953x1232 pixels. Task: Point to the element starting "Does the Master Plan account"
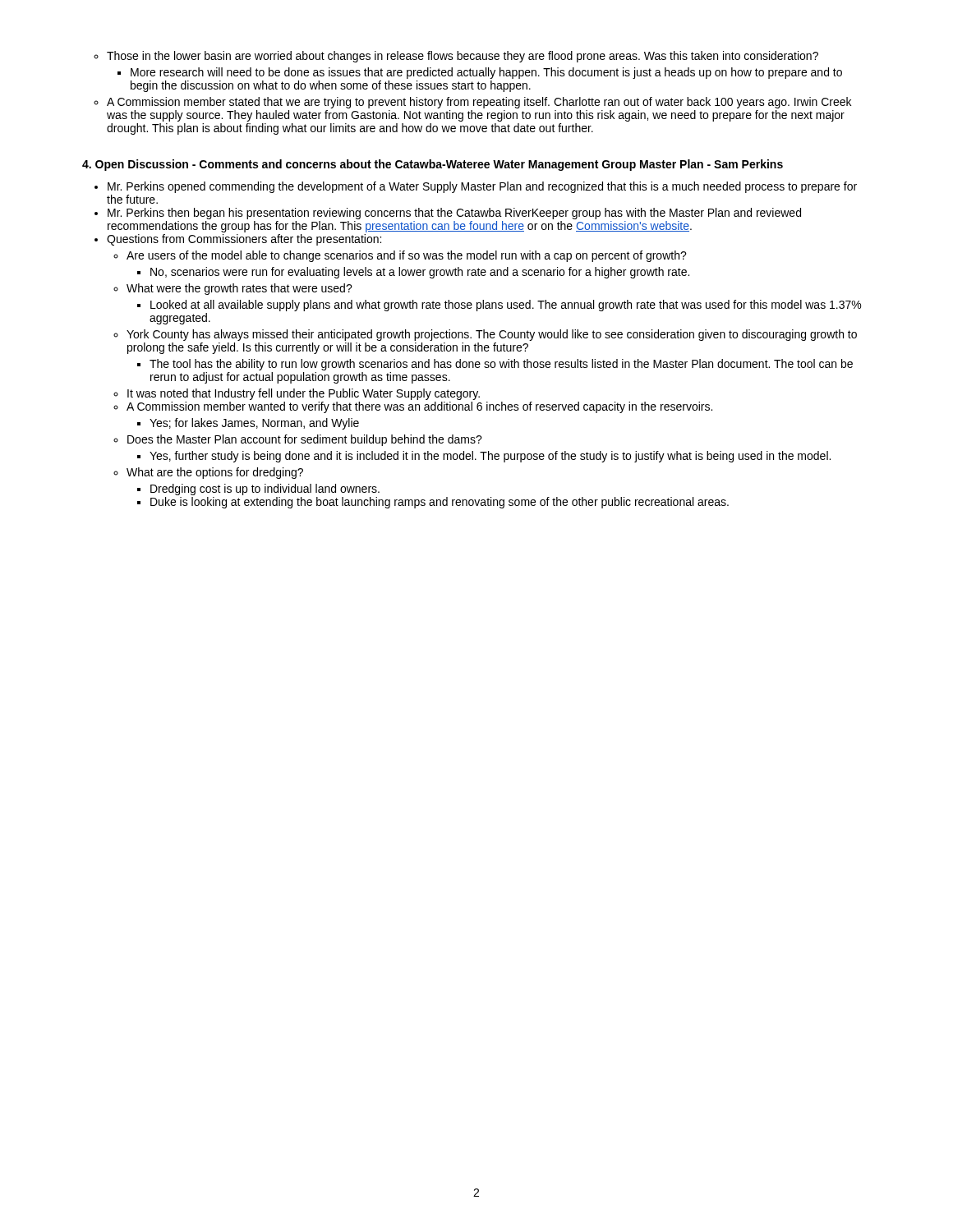click(499, 448)
